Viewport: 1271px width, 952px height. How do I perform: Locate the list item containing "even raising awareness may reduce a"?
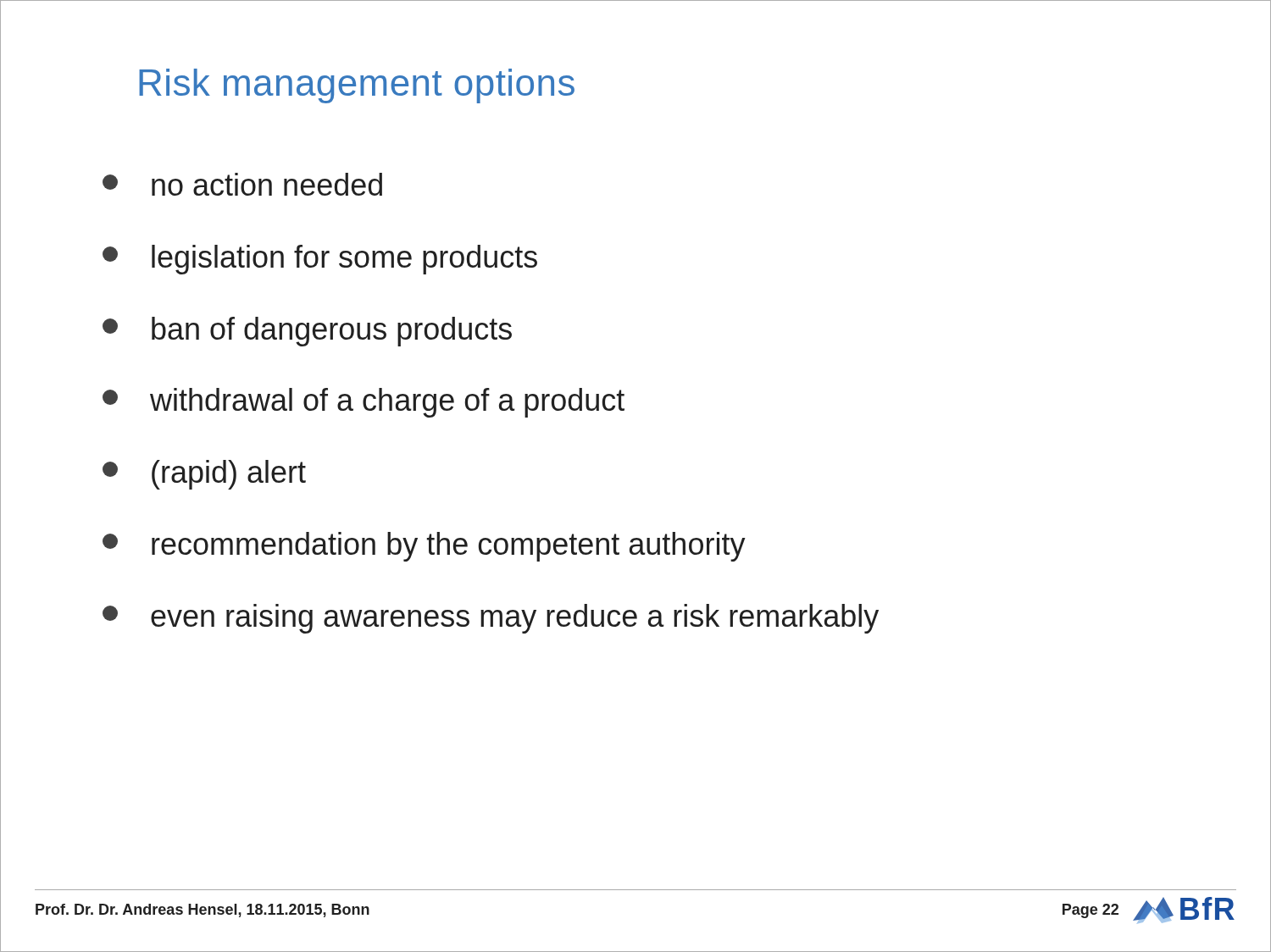click(x=491, y=617)
